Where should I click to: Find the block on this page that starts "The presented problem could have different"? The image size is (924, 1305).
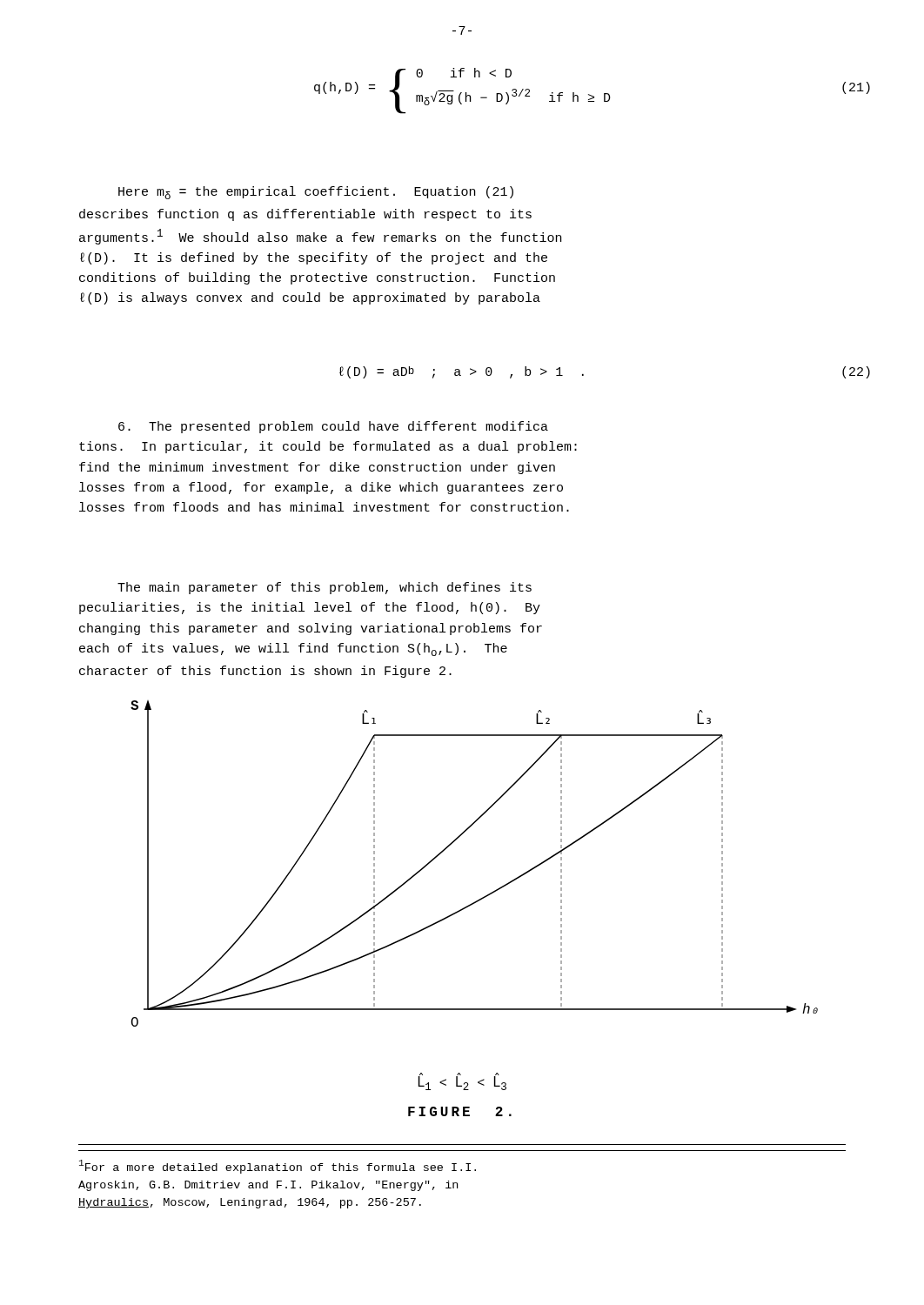[329, 468]
